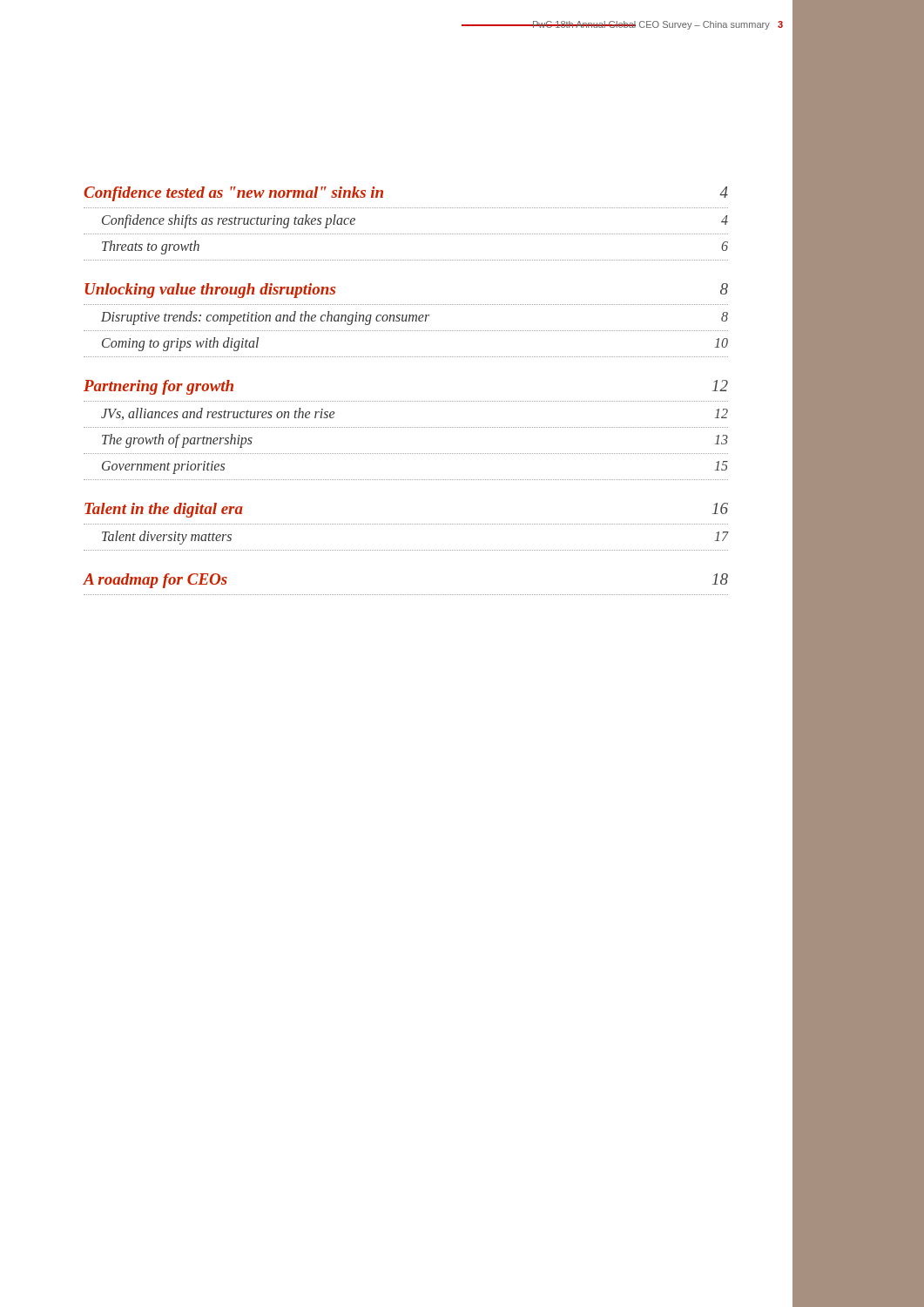Click on the element starting "JVs, alliances and restructures on"

(220, 414)
